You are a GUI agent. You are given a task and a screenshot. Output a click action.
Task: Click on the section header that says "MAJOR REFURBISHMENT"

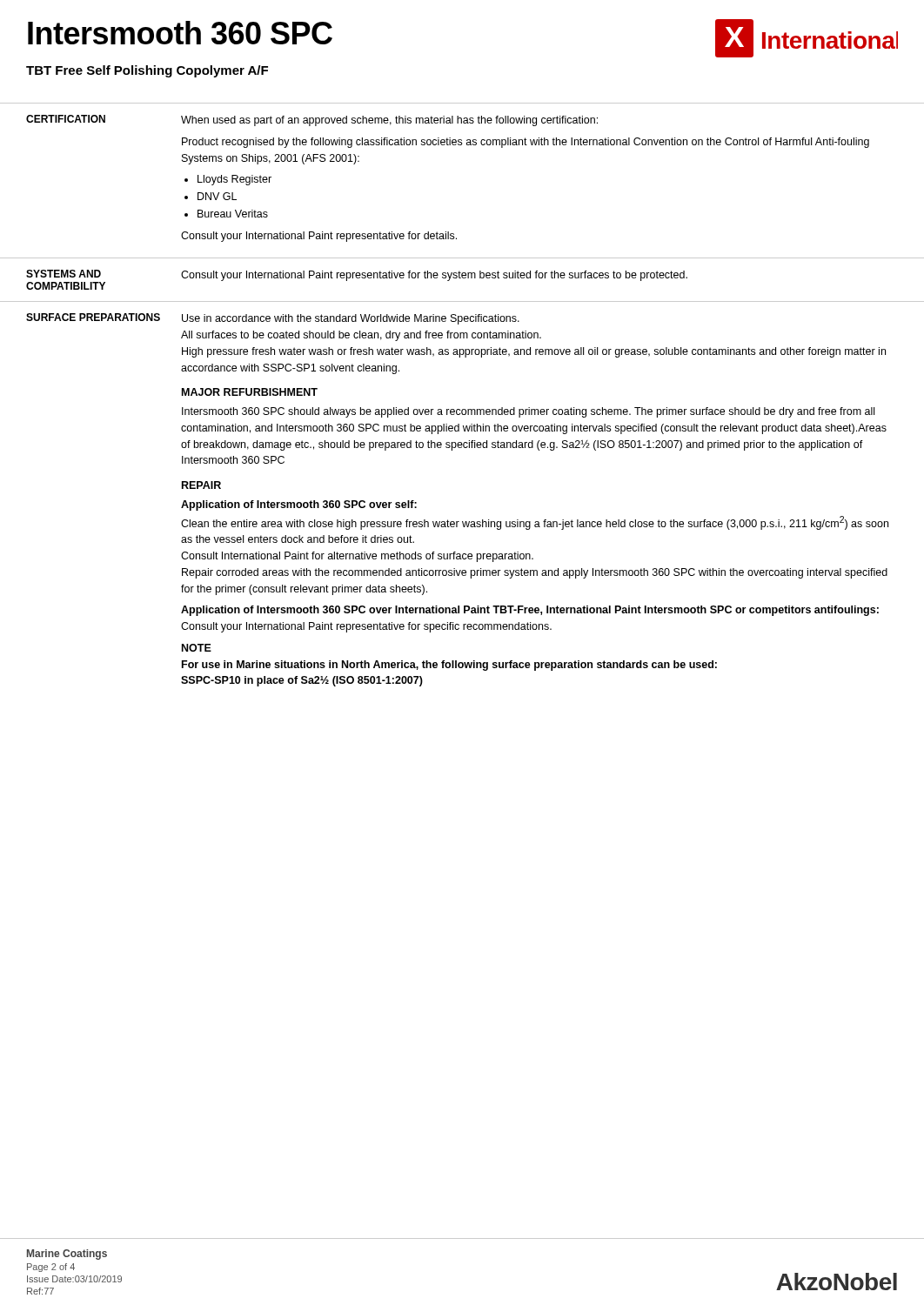point(250,392)
